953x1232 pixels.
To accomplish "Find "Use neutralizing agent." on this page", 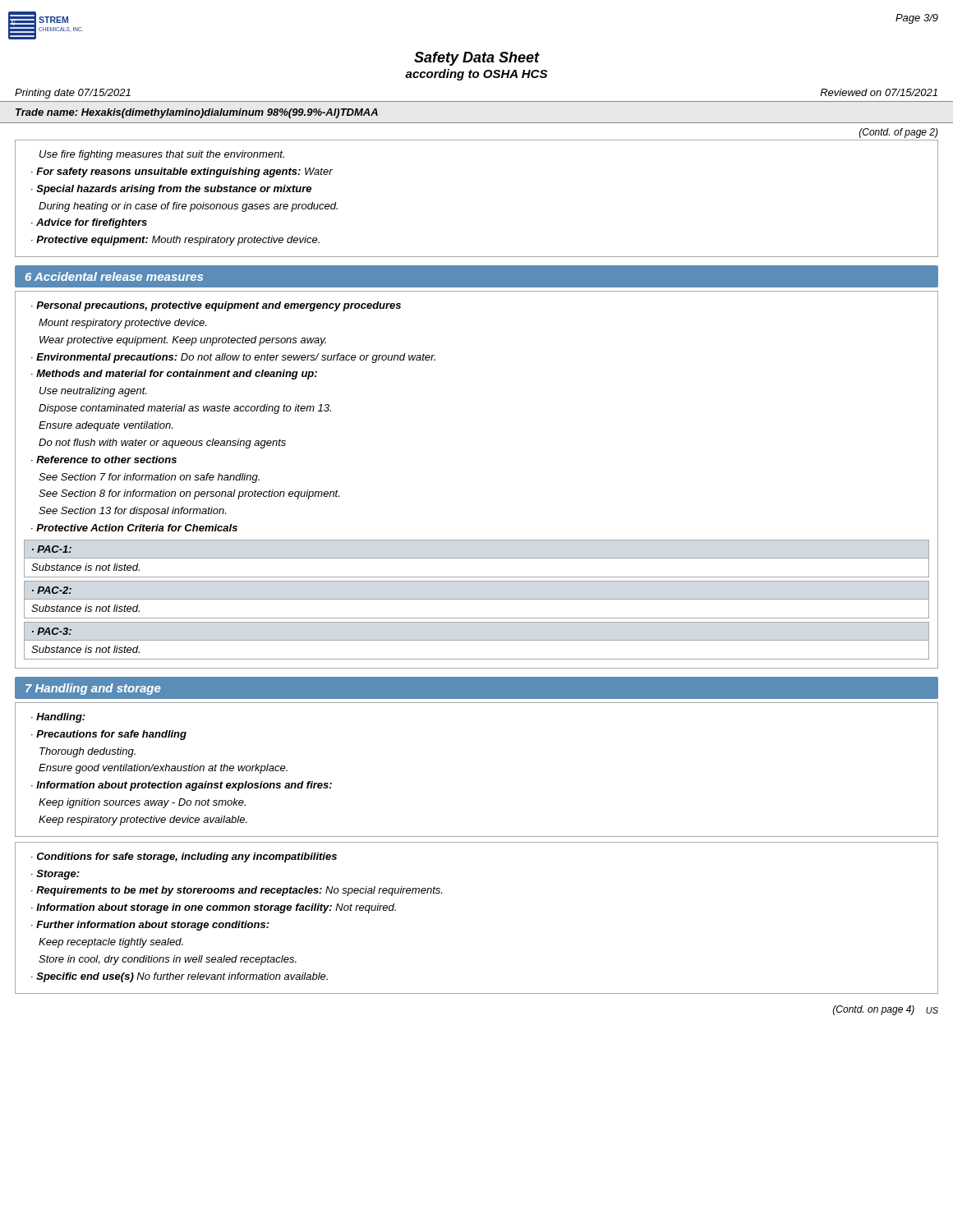I will 93,391.
